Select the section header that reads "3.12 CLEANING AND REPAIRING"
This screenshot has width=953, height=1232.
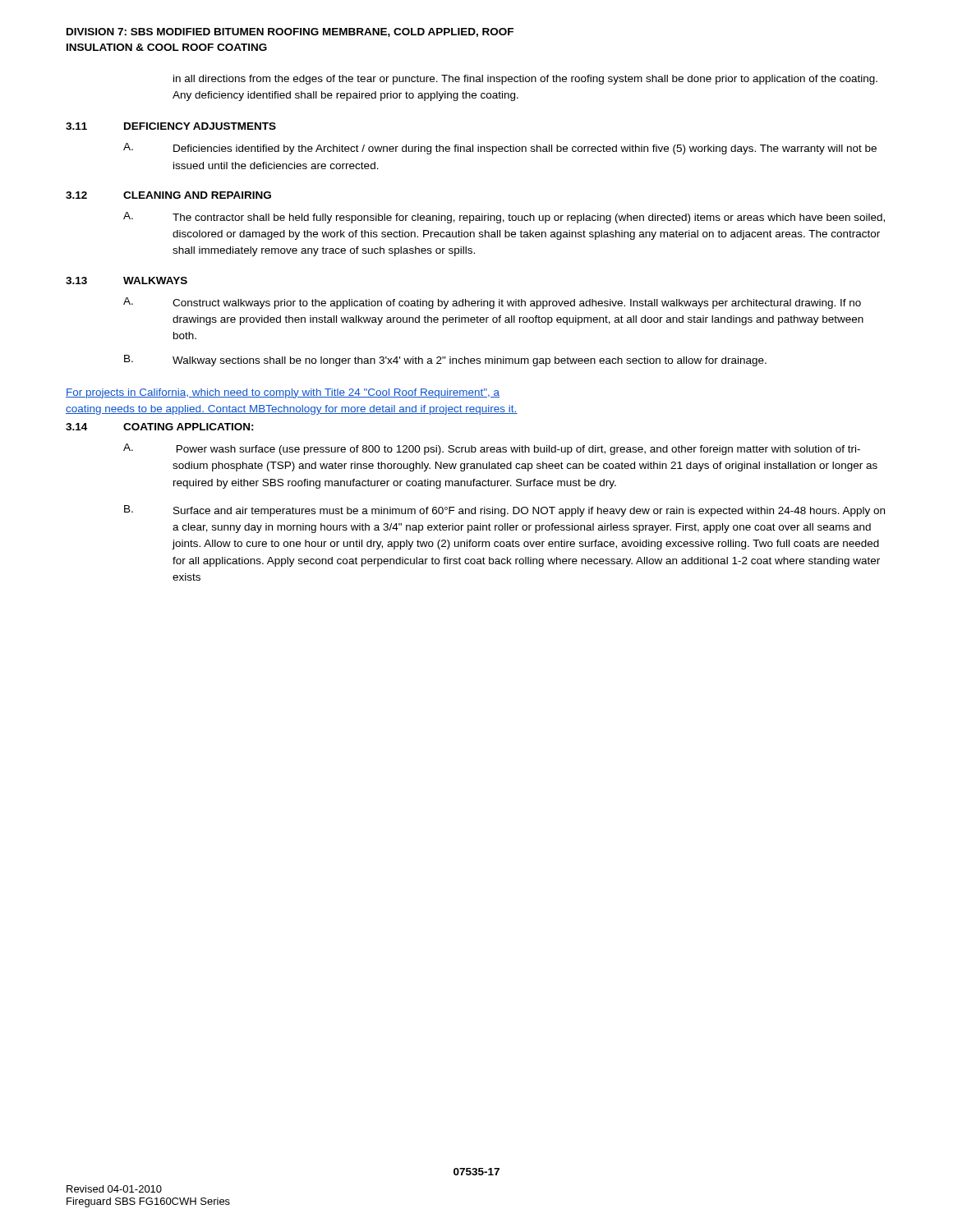pyautogui.click(x=169, y=195)
